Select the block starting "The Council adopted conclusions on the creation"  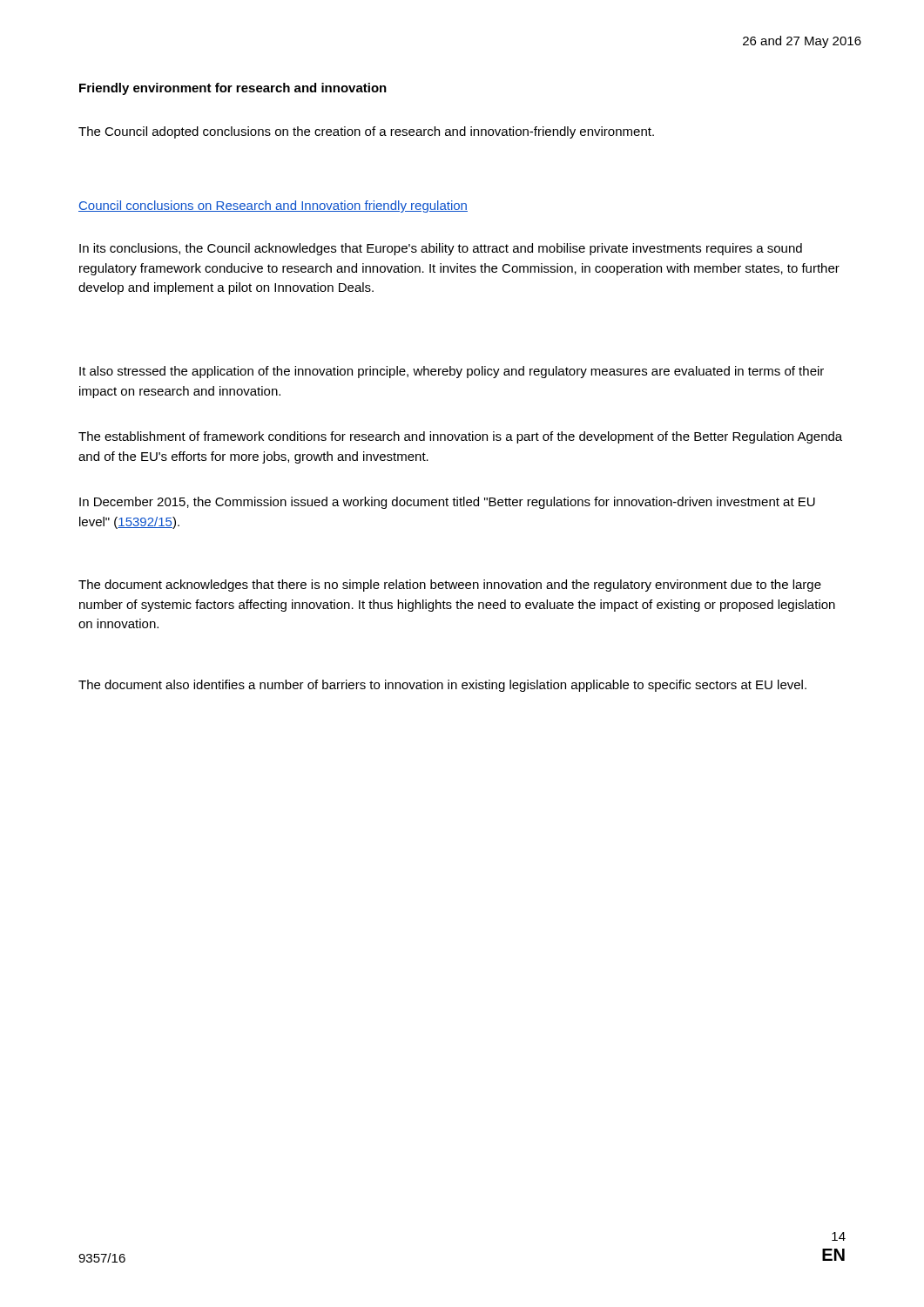pos(367,131)
